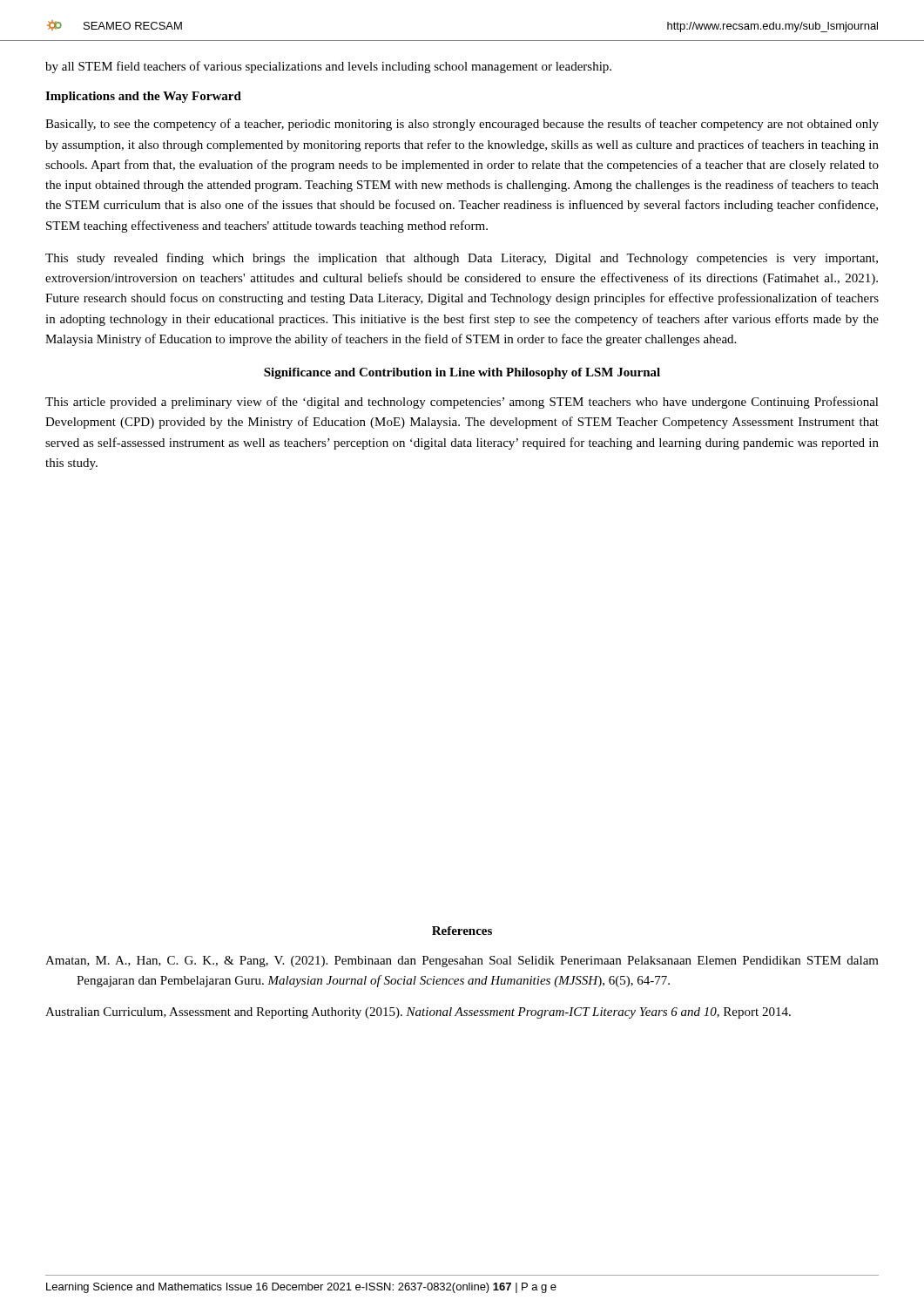Locate the block of text that opens with "This study revealed finding"
Screen dimensions: 1307x924
pyautogui.click(x=462, y=298)
